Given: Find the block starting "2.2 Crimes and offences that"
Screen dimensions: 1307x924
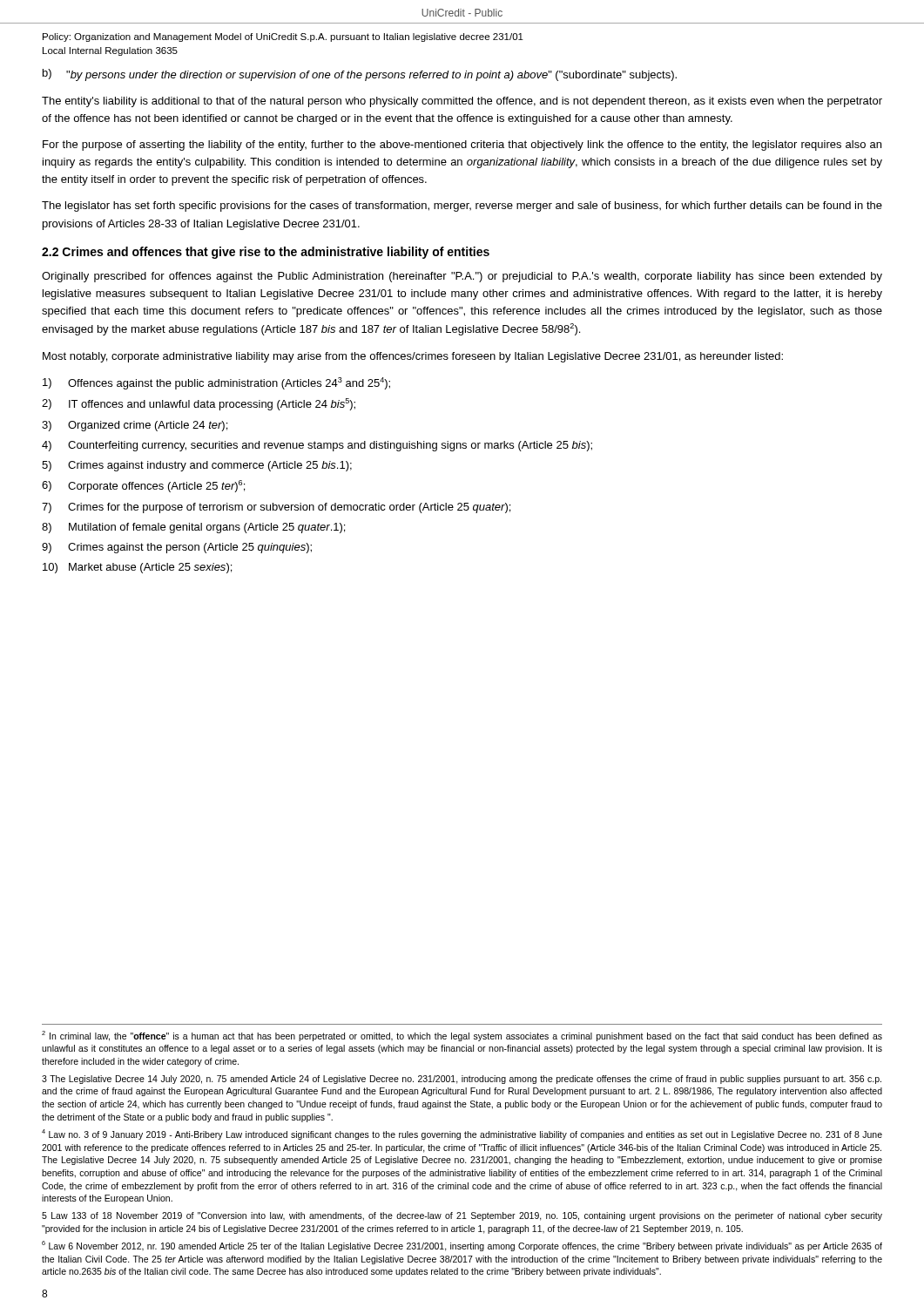Looking at the screenshot, I should tap(266, 252).
